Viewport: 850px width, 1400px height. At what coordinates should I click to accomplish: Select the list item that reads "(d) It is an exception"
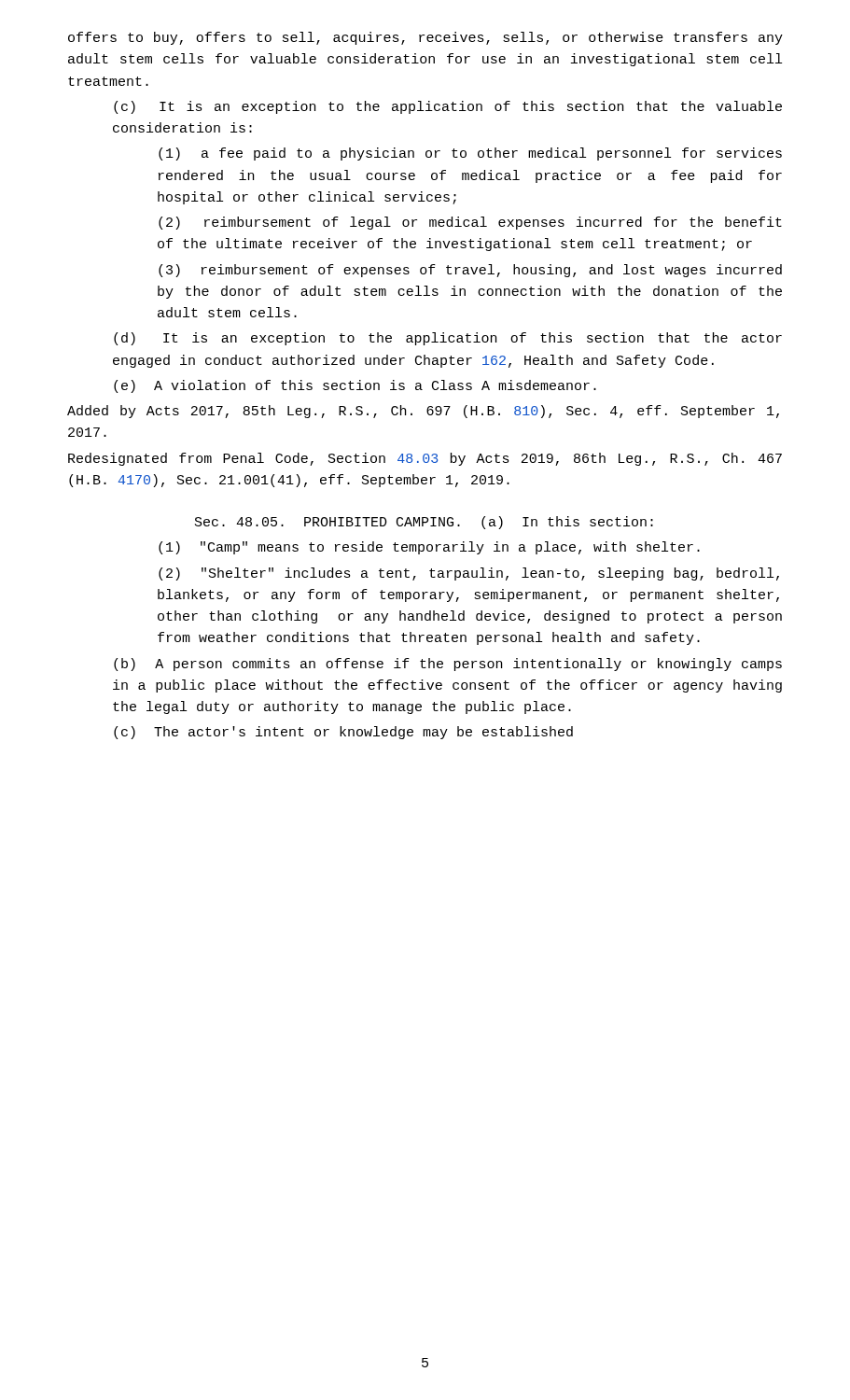coord(447,350)
